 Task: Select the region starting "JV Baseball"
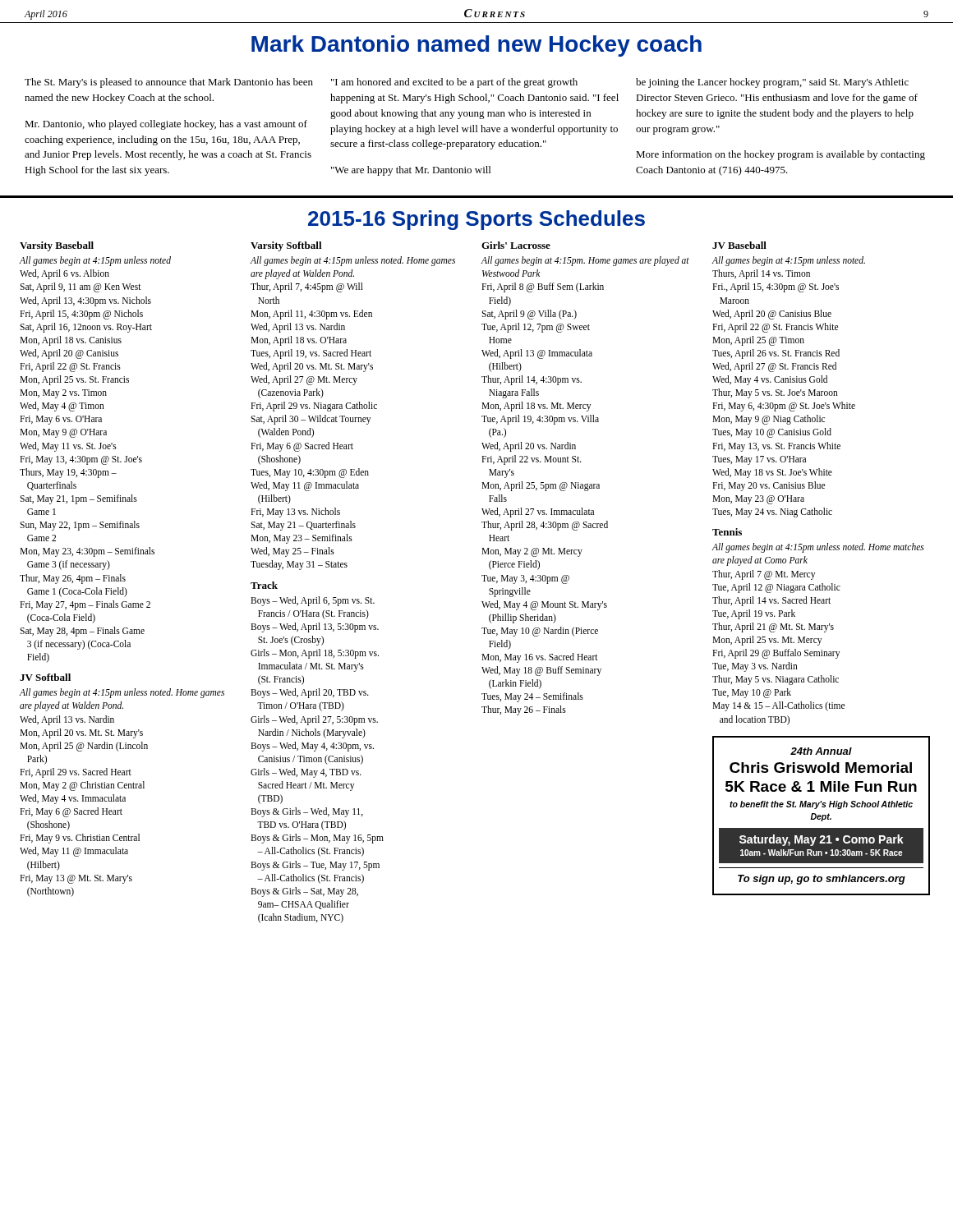tap(739, 245)
